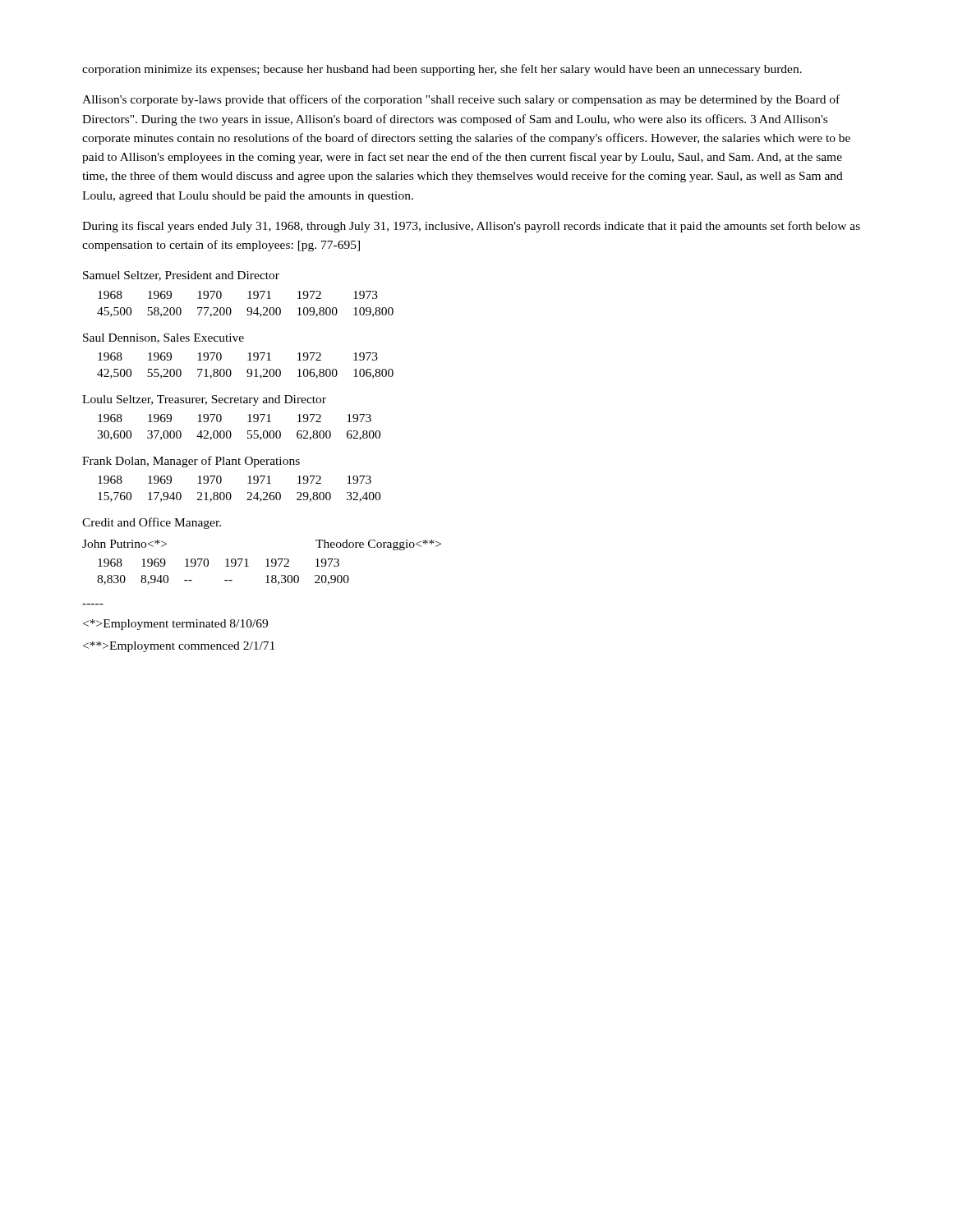Click the passage that begins "During its fiscal"
This screenshot has height=1232, width=953.
tap(471, 235)
